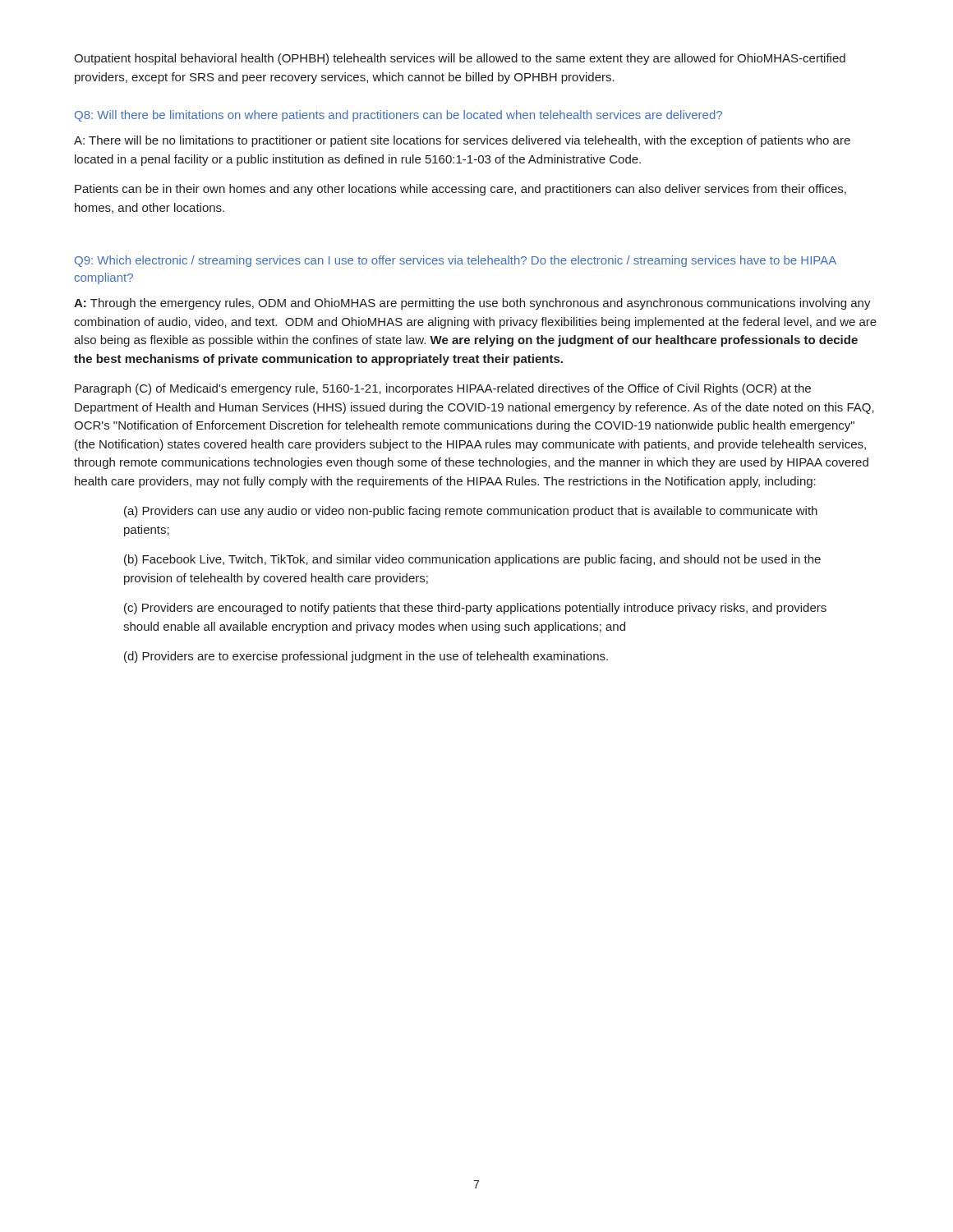
Task: Locate the text block that reads "Outpatient hospital behavioral"
Action: point(460,67)
